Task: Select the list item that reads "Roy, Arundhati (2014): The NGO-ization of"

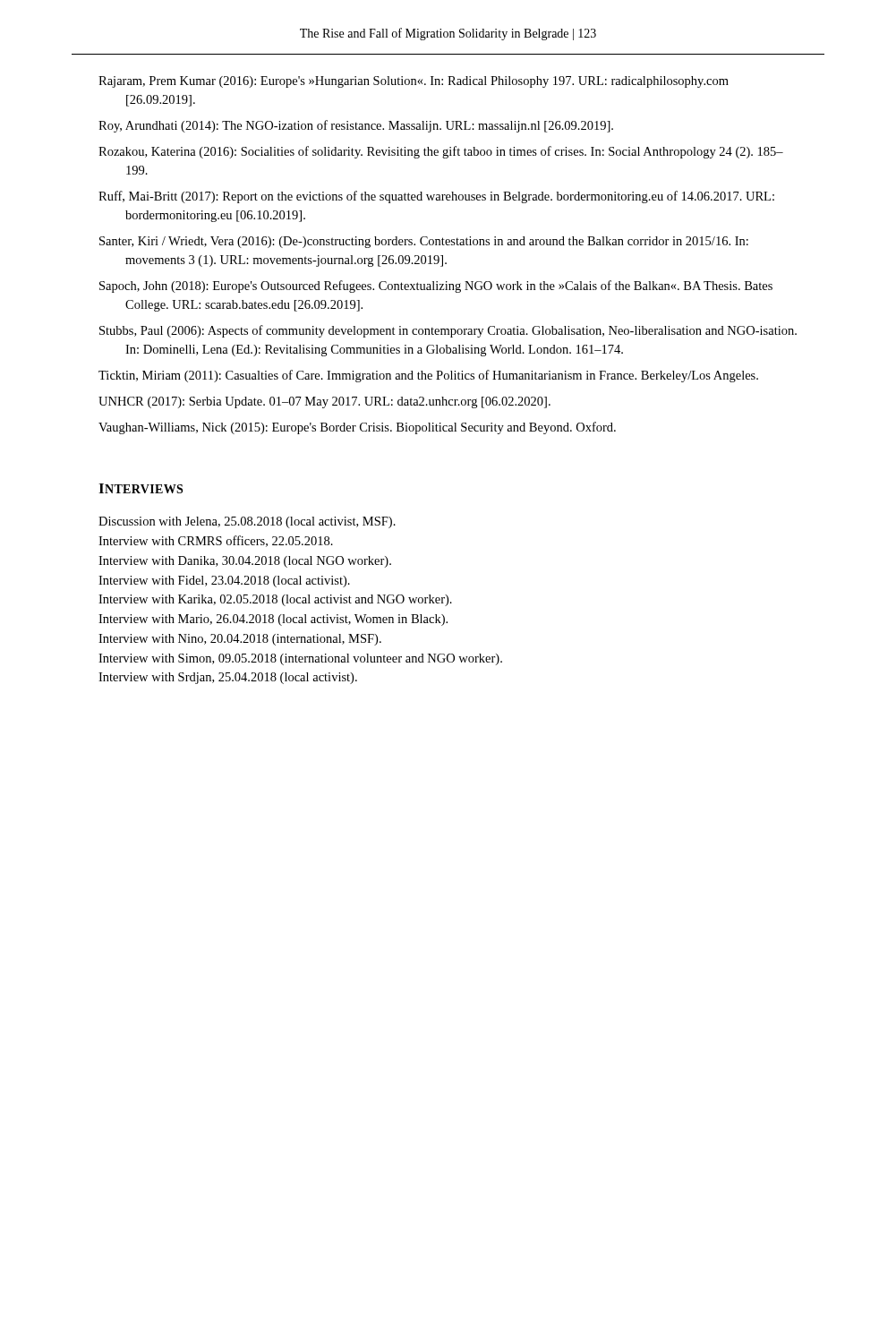Action: pyautogui.click(x=356, y=125)
